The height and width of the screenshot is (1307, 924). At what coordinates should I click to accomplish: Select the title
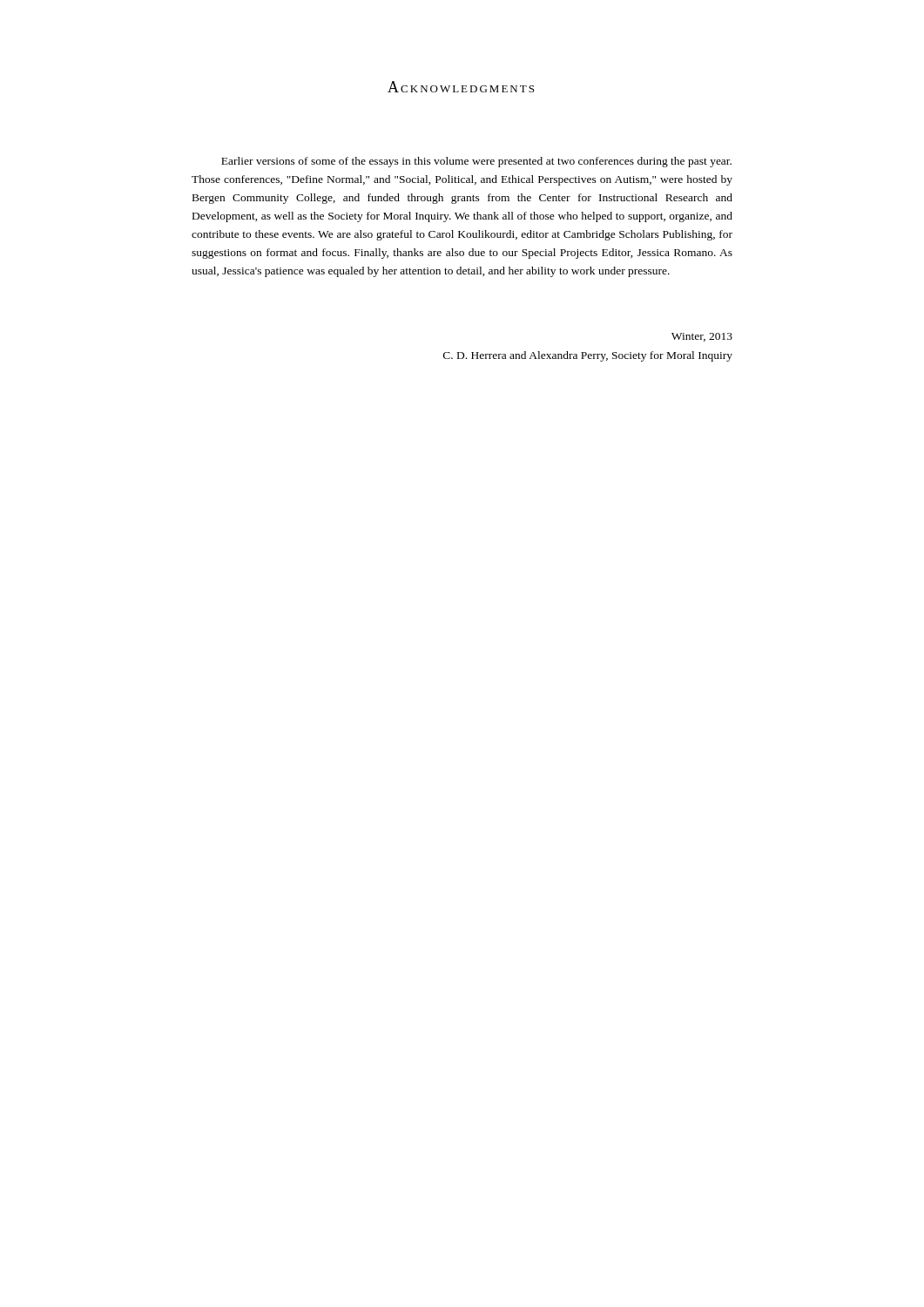pos(462,87)
